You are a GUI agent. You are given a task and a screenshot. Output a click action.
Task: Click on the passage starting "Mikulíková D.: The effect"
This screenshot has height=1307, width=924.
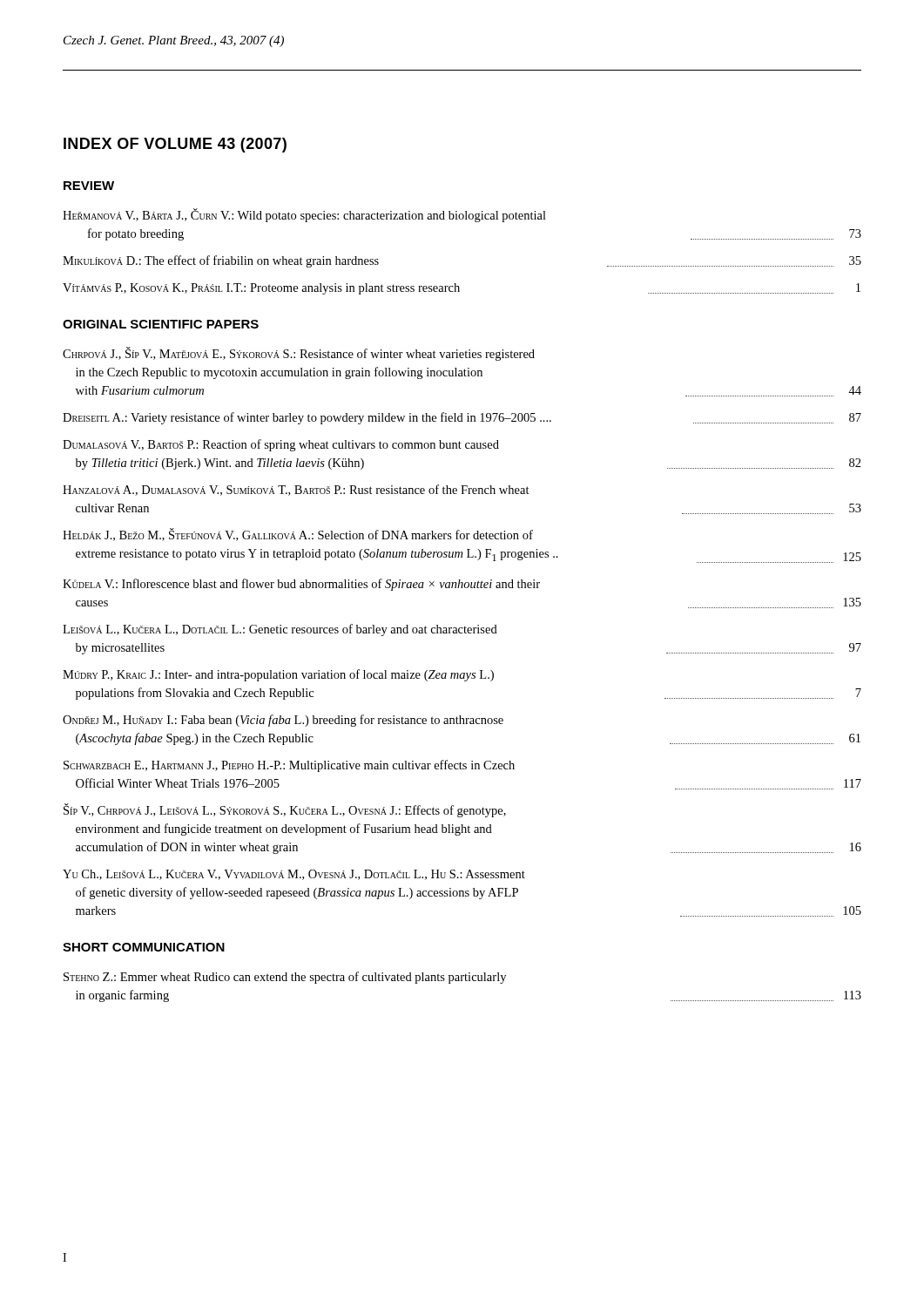223,261
